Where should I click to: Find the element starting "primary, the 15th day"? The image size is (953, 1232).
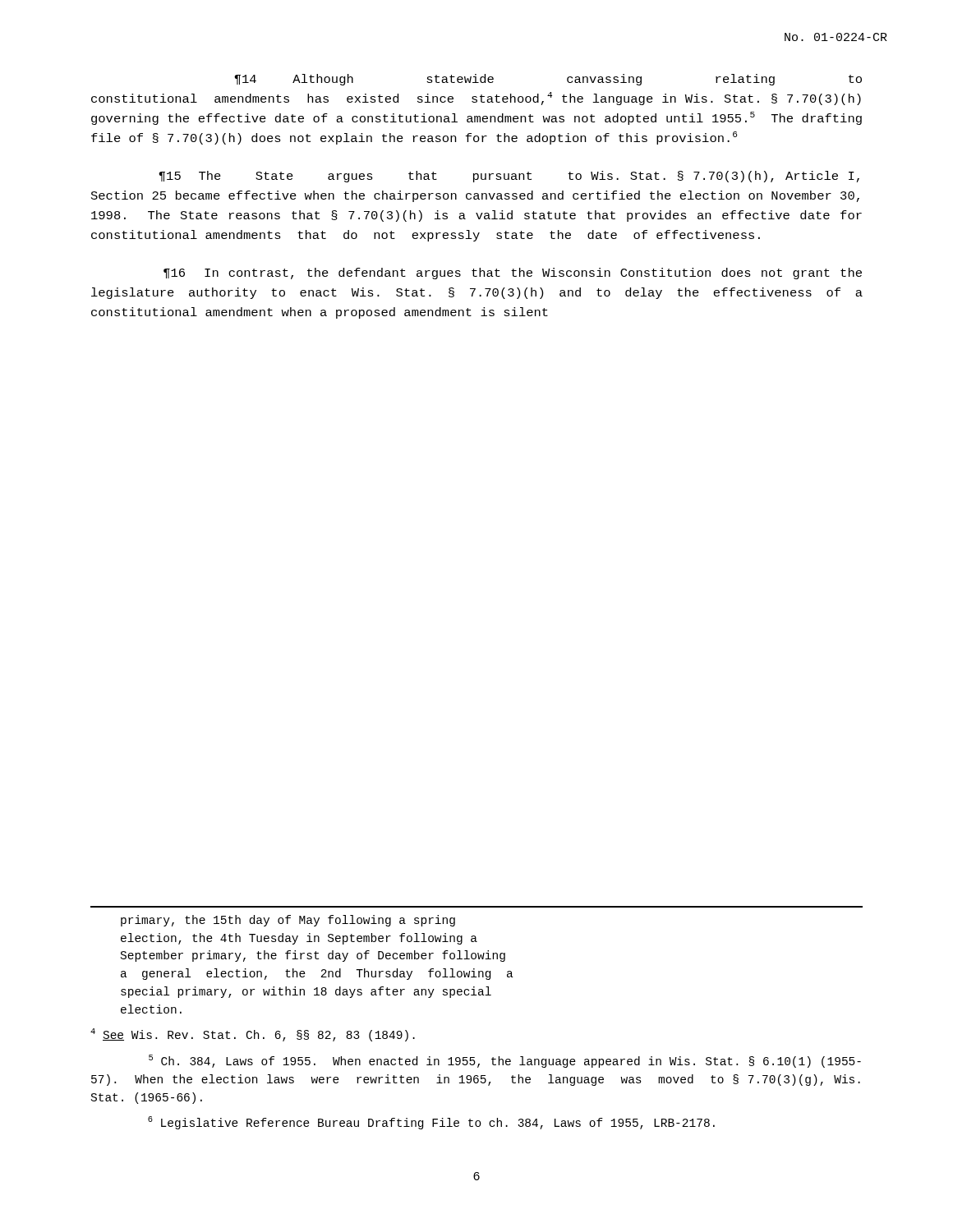tap(317, 965)
